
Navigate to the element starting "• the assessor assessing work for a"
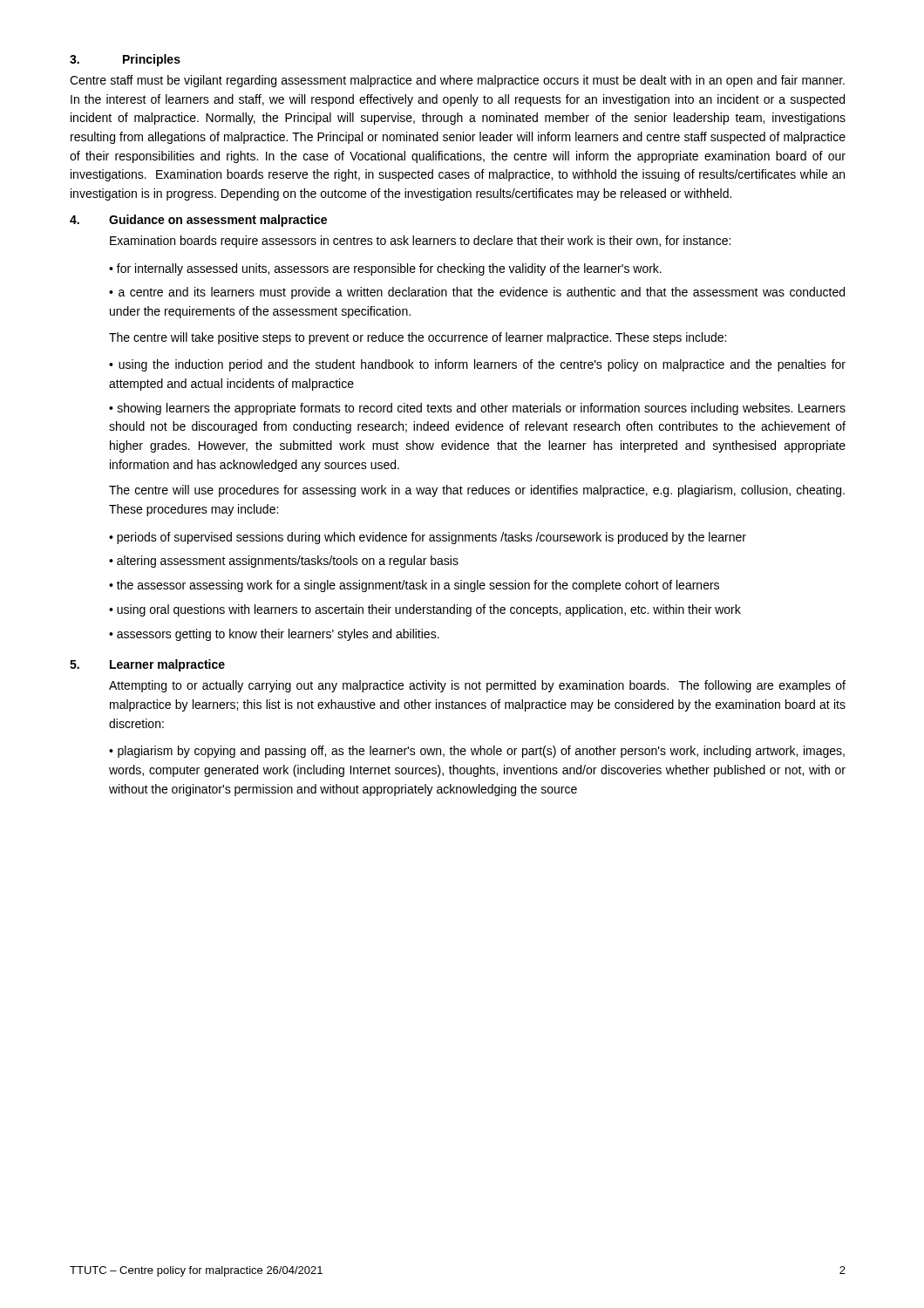click(x=414, y=585)
